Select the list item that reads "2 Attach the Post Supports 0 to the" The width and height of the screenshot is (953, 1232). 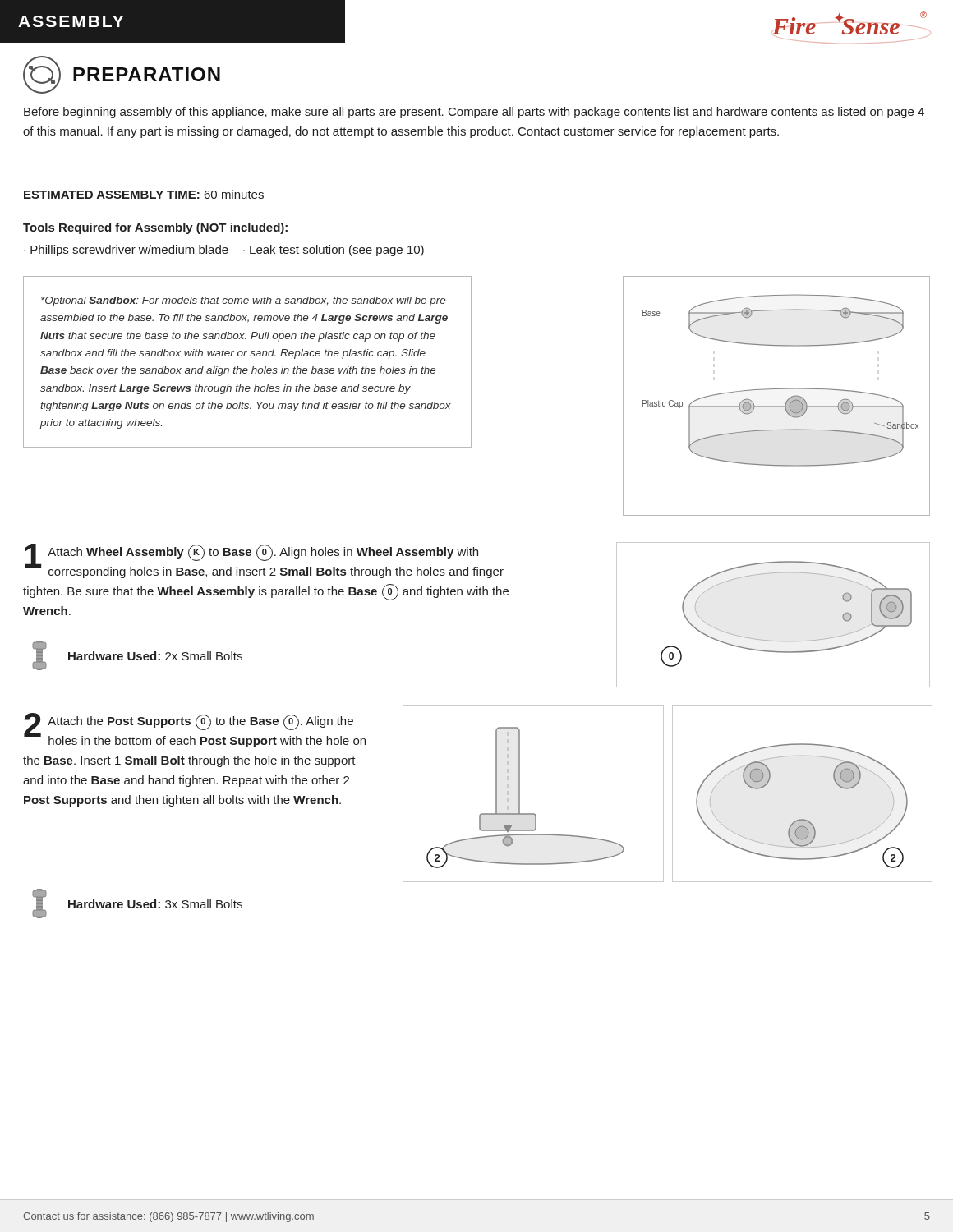coord(195,759)
